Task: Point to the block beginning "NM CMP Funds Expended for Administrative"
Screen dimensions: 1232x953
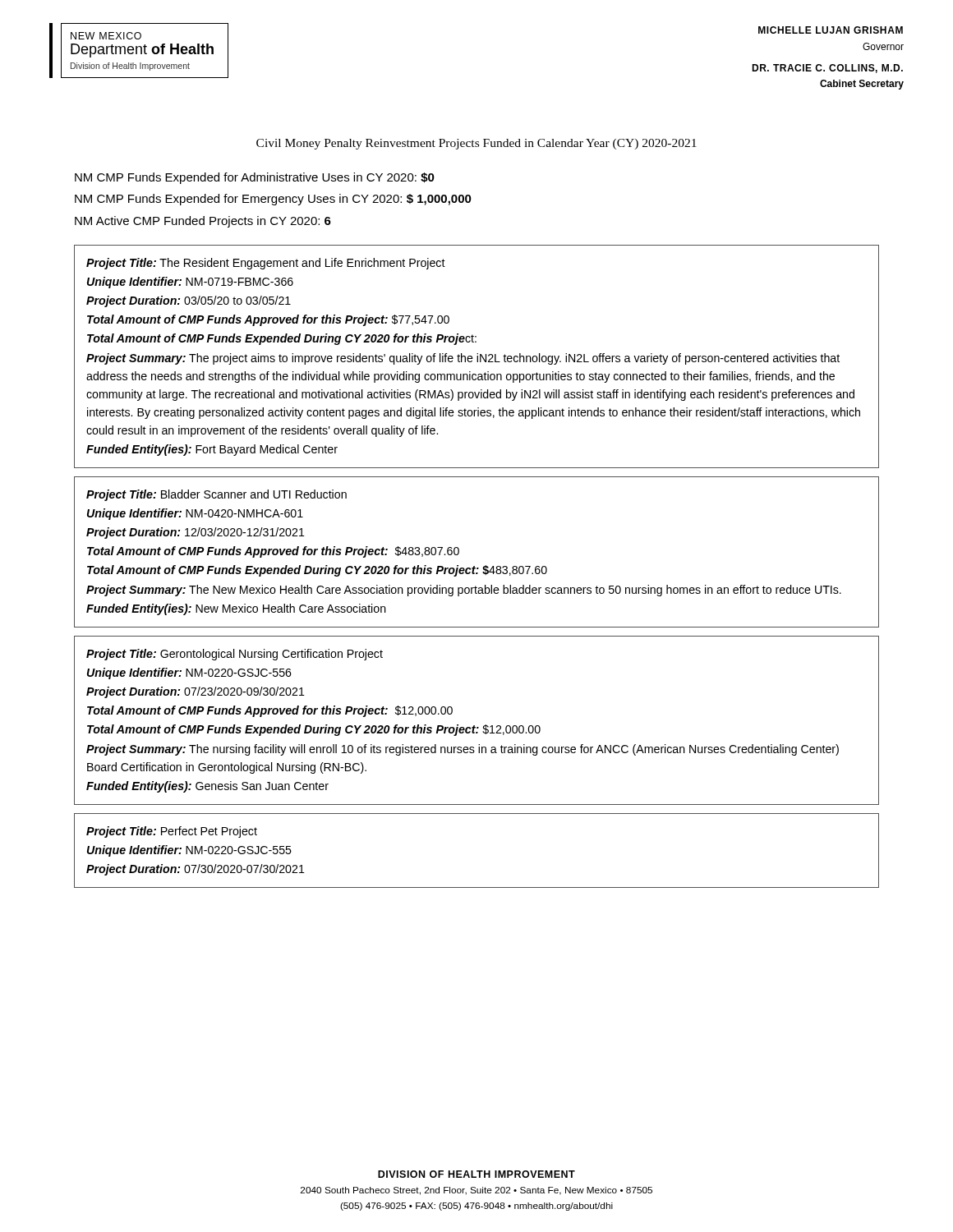Action: pyautogui.click(x=273, y=199)
